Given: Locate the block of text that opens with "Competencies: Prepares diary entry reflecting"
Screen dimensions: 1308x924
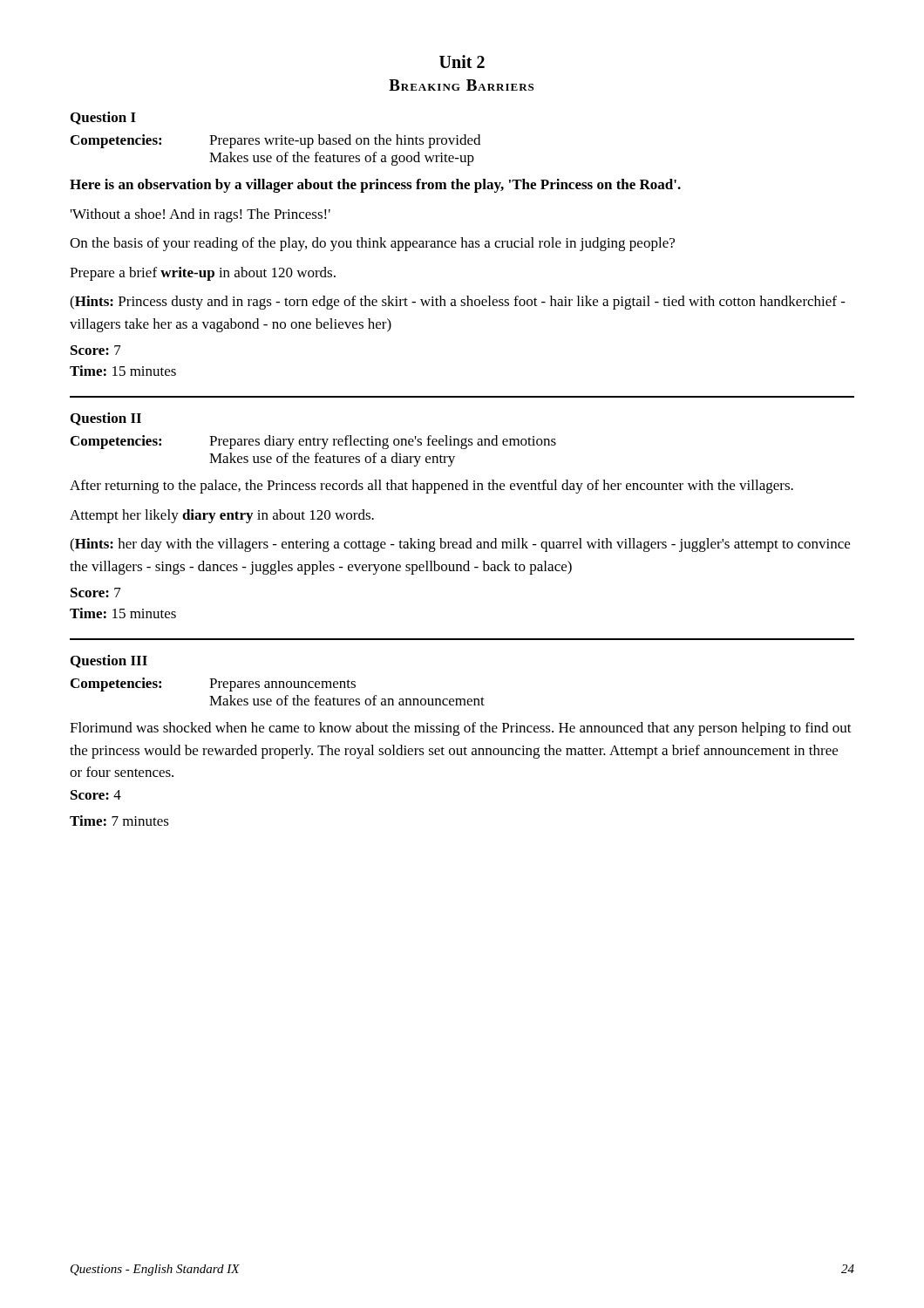Looking at the screenshot, I should click(x=462, y=450).
